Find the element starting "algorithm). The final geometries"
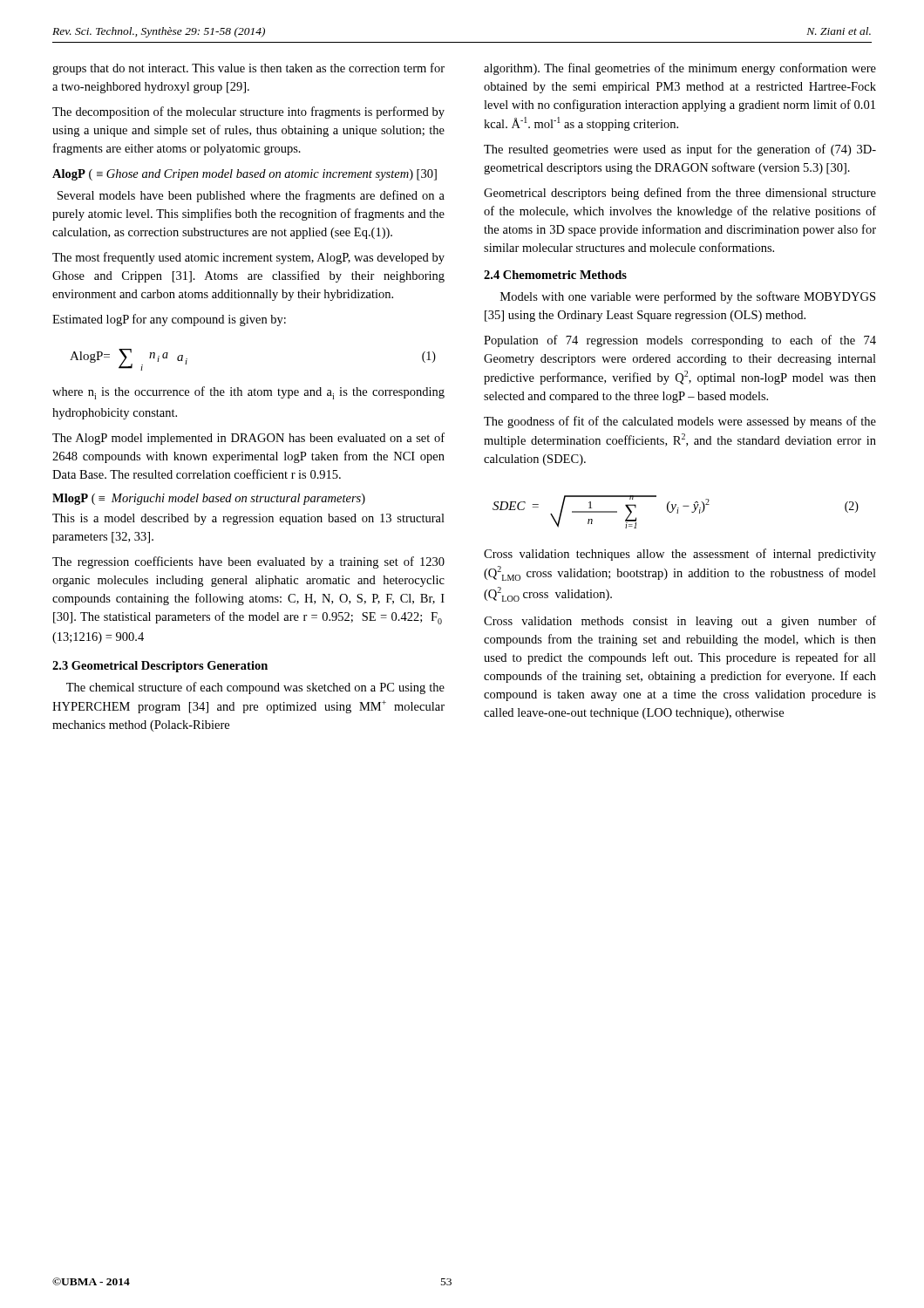The width and height of the screenshot is (924, 1308). coord(680,96)
